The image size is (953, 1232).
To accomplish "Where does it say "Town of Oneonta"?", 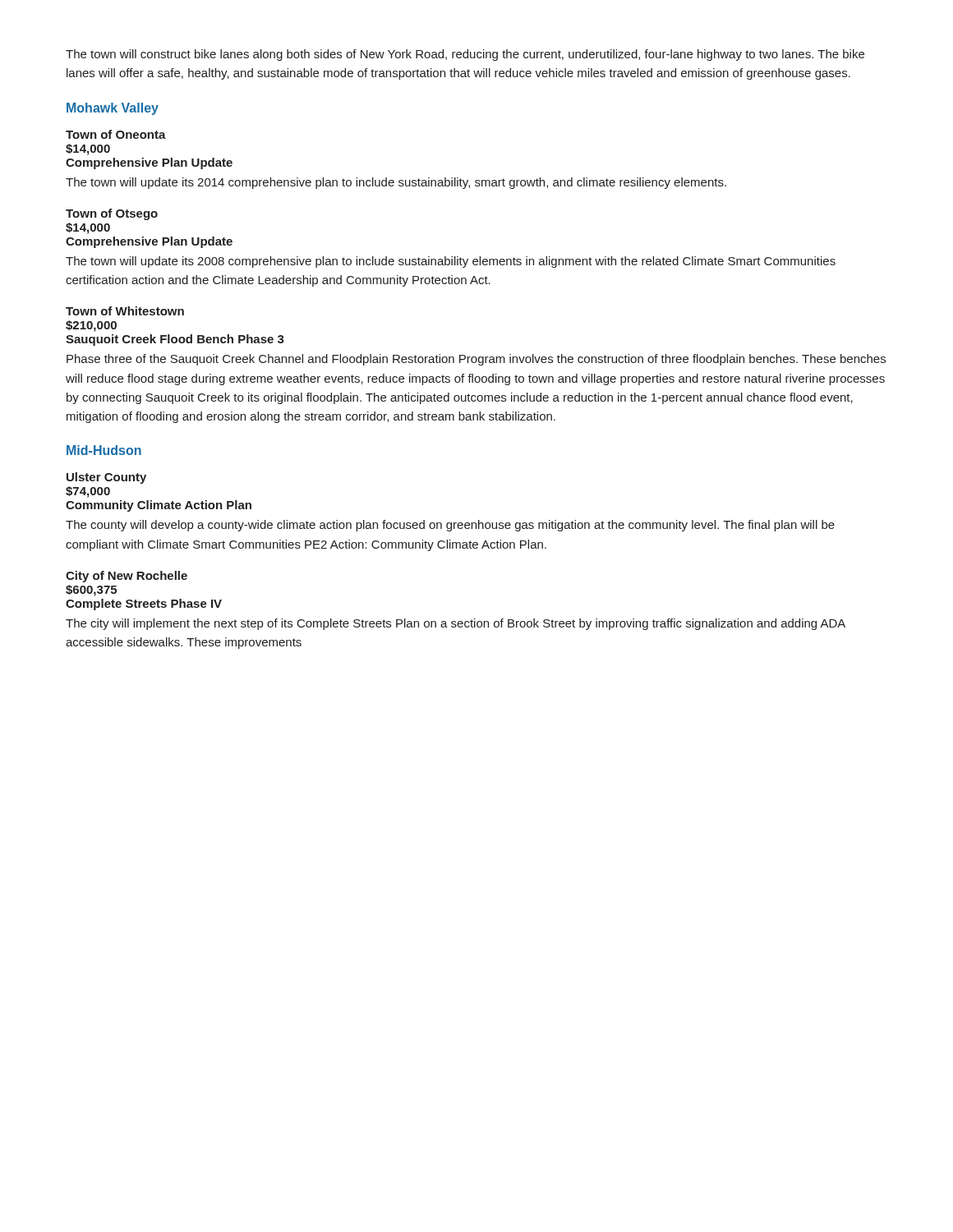I will pyautogui.click(x=116, y=134).
